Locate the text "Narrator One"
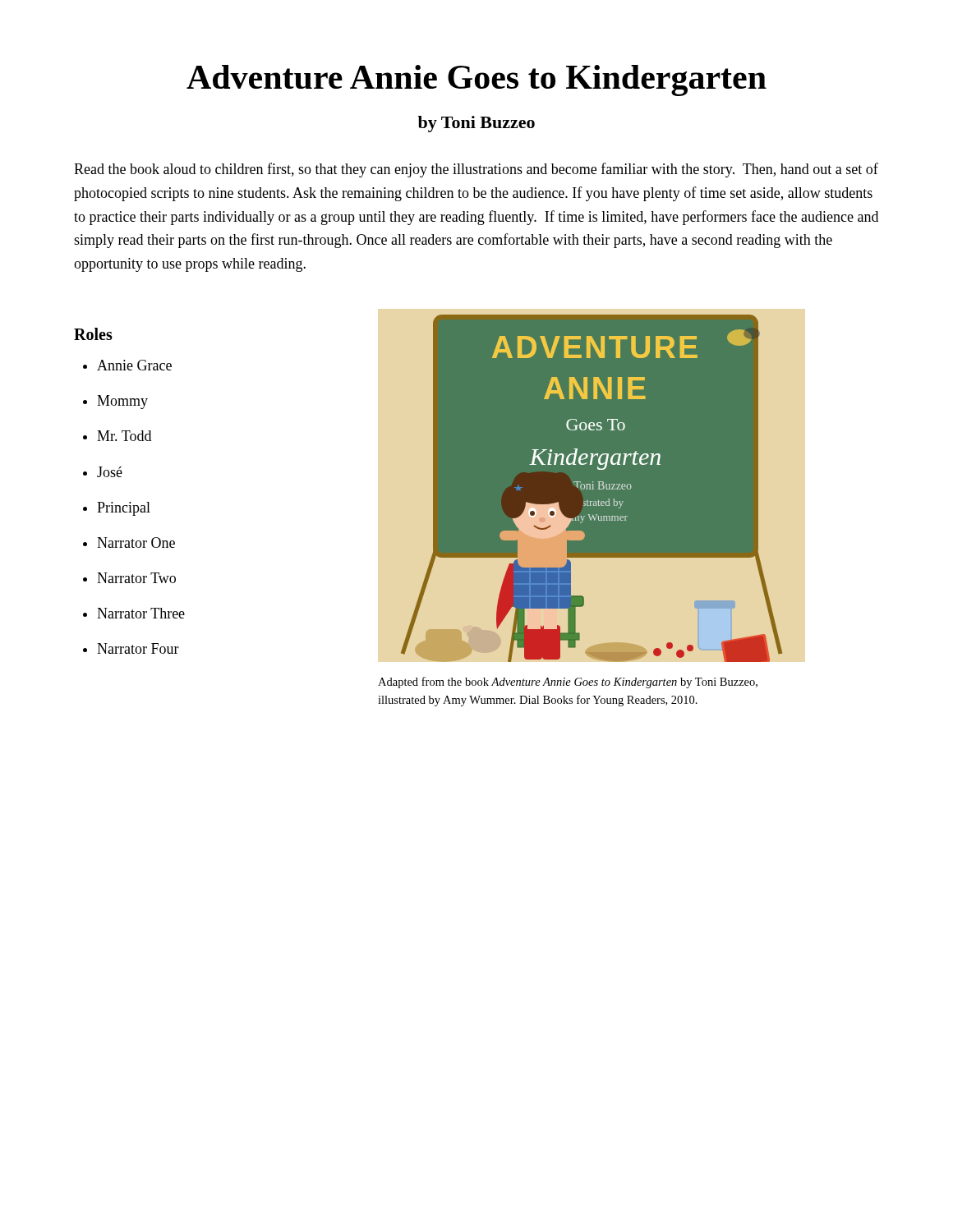 (x=136, y=543)
